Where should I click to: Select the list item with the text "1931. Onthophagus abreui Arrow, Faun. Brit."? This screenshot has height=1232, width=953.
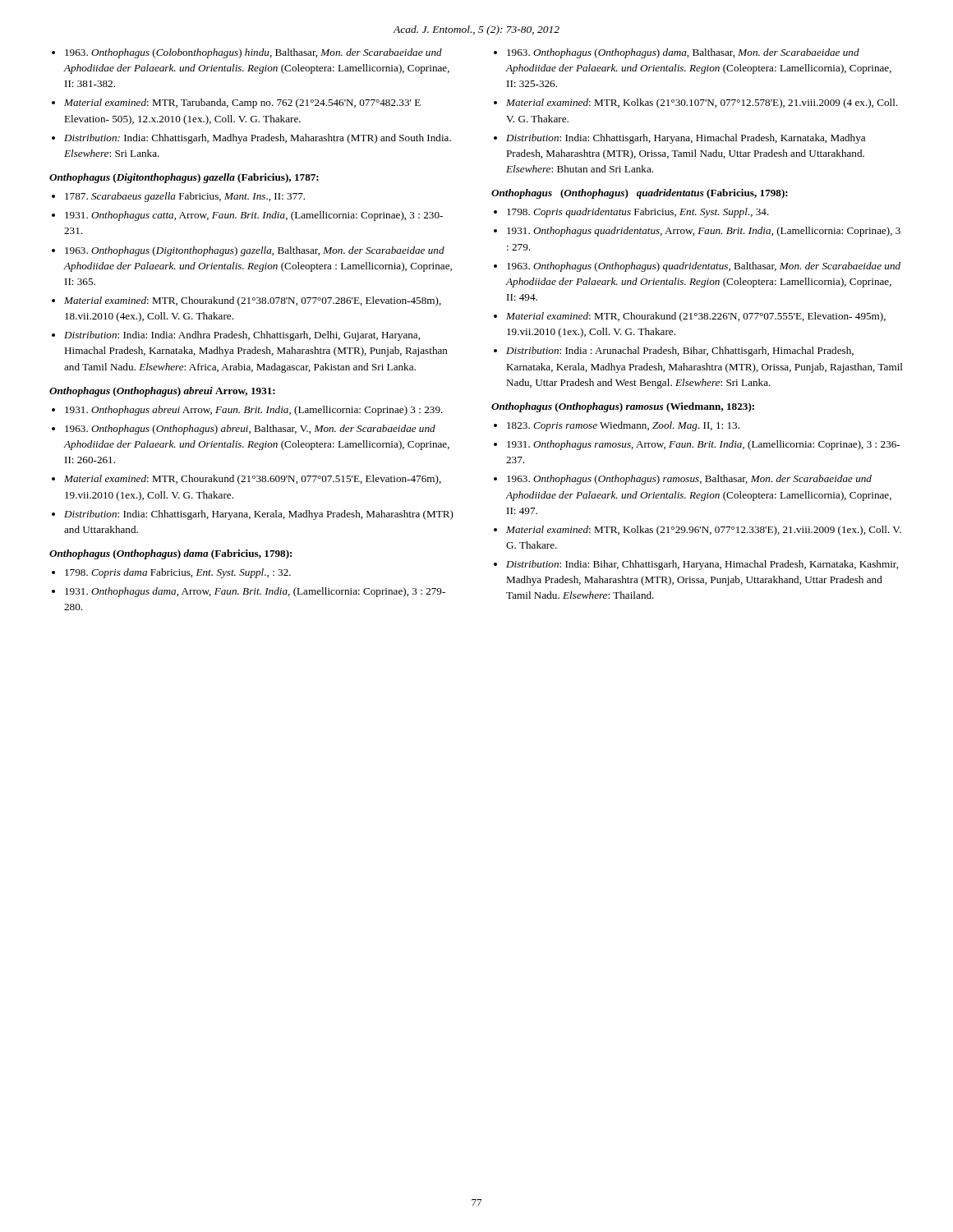[254, 409]
